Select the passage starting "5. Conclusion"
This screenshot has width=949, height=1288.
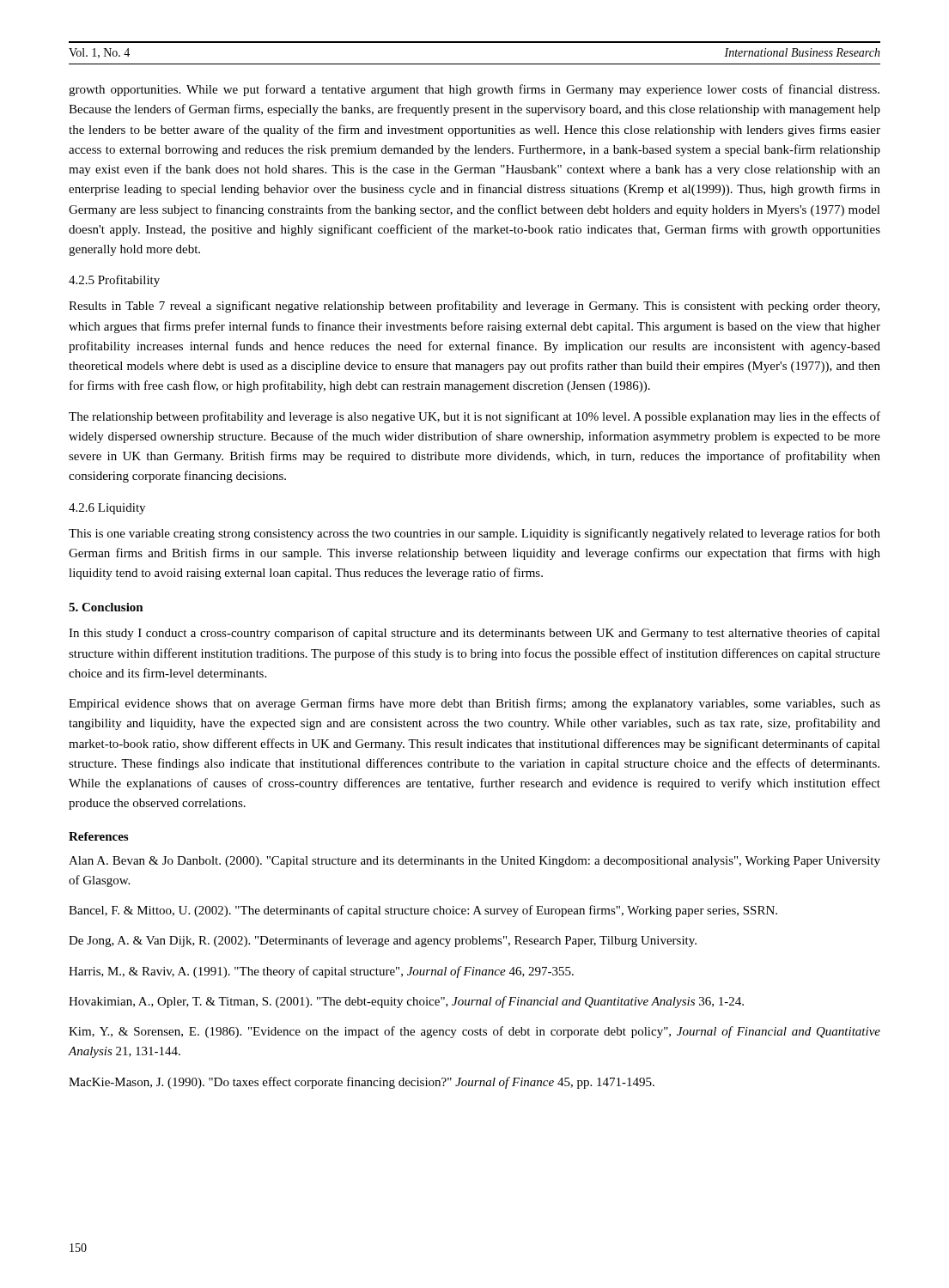click(x=106, y=607)
